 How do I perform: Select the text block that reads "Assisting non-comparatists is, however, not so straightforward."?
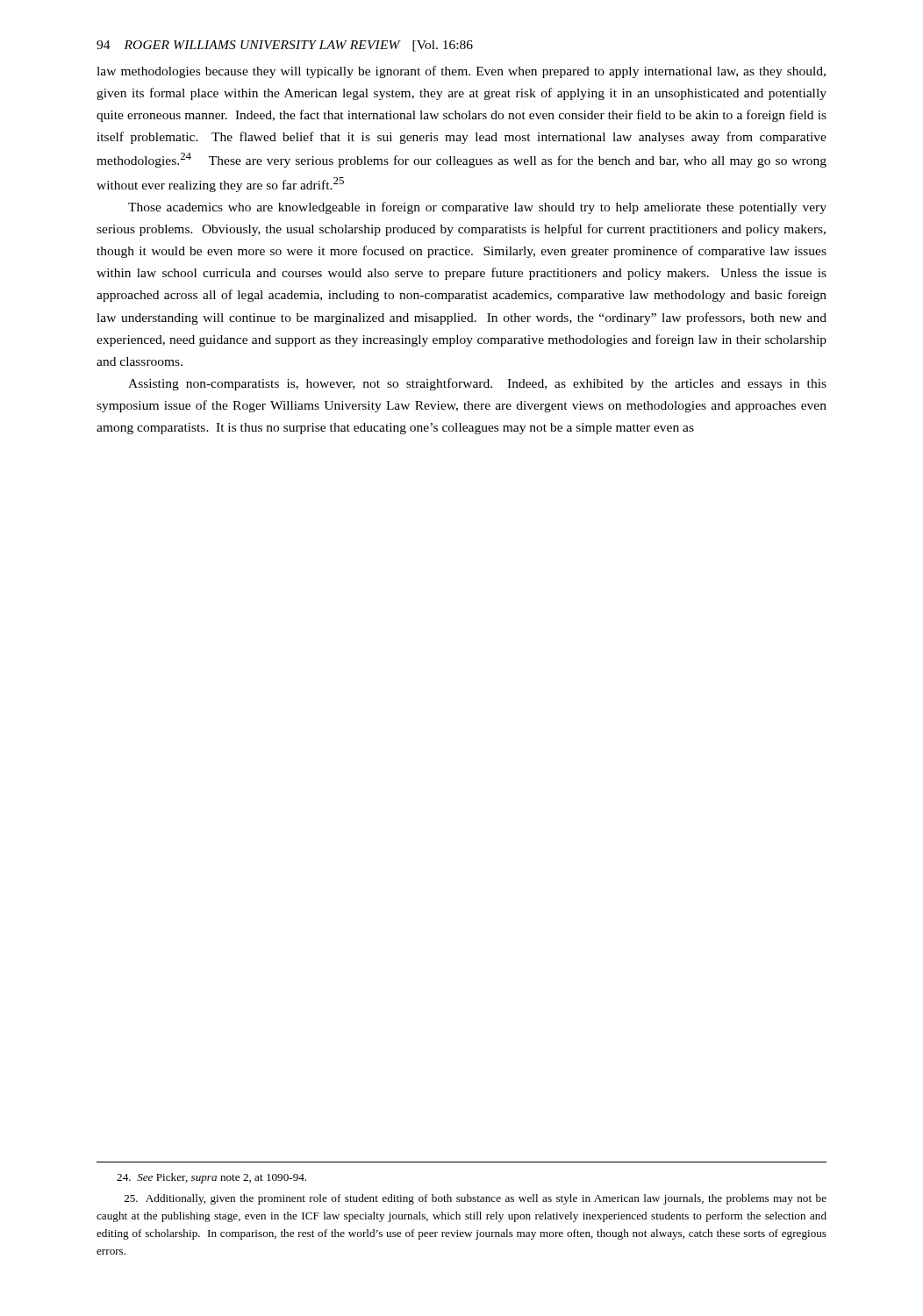pos(462,405)
